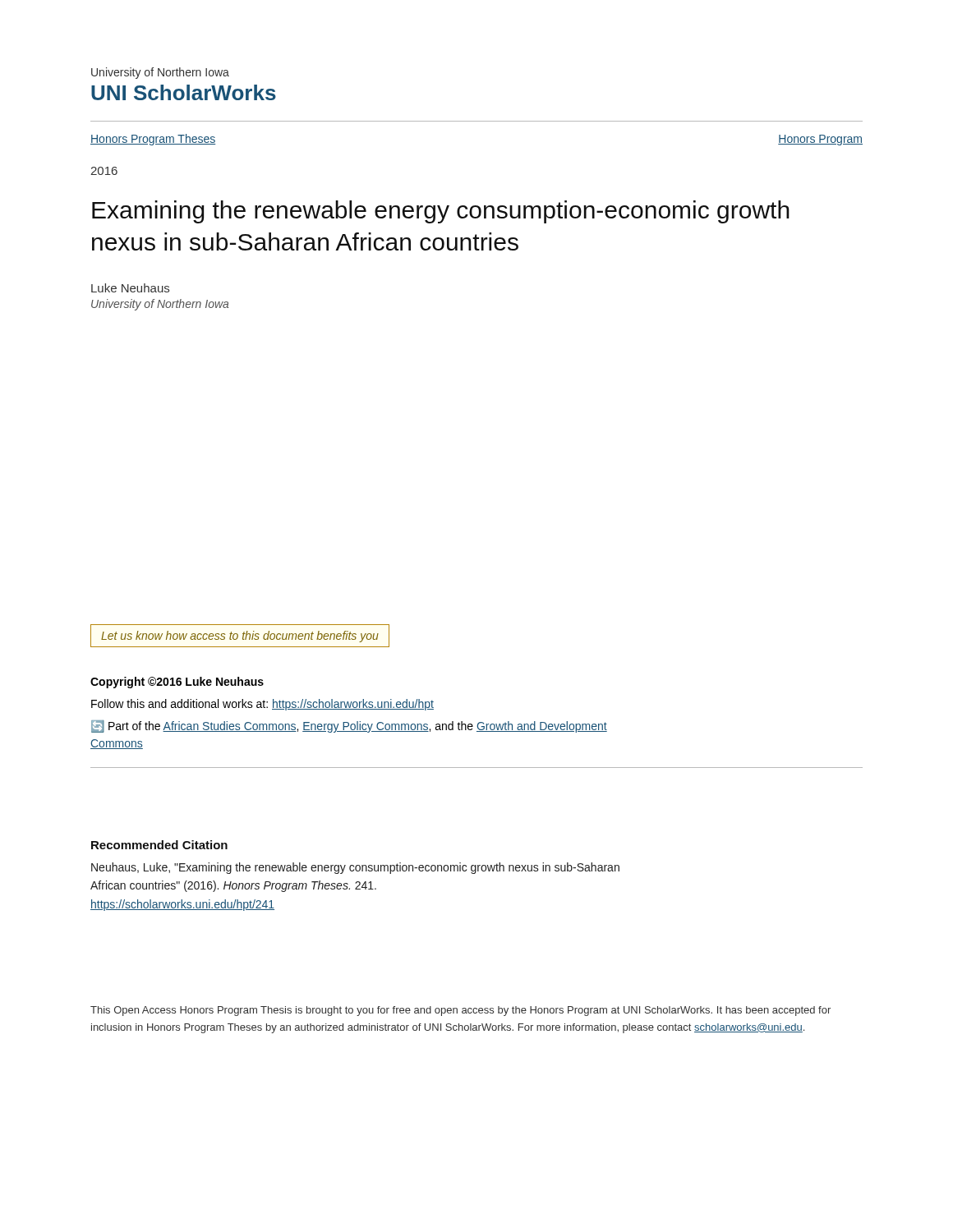
Task: Select the text starting "Examining the renewable energy consumption-economic growthnexus in"
Action: coord(440,226)
